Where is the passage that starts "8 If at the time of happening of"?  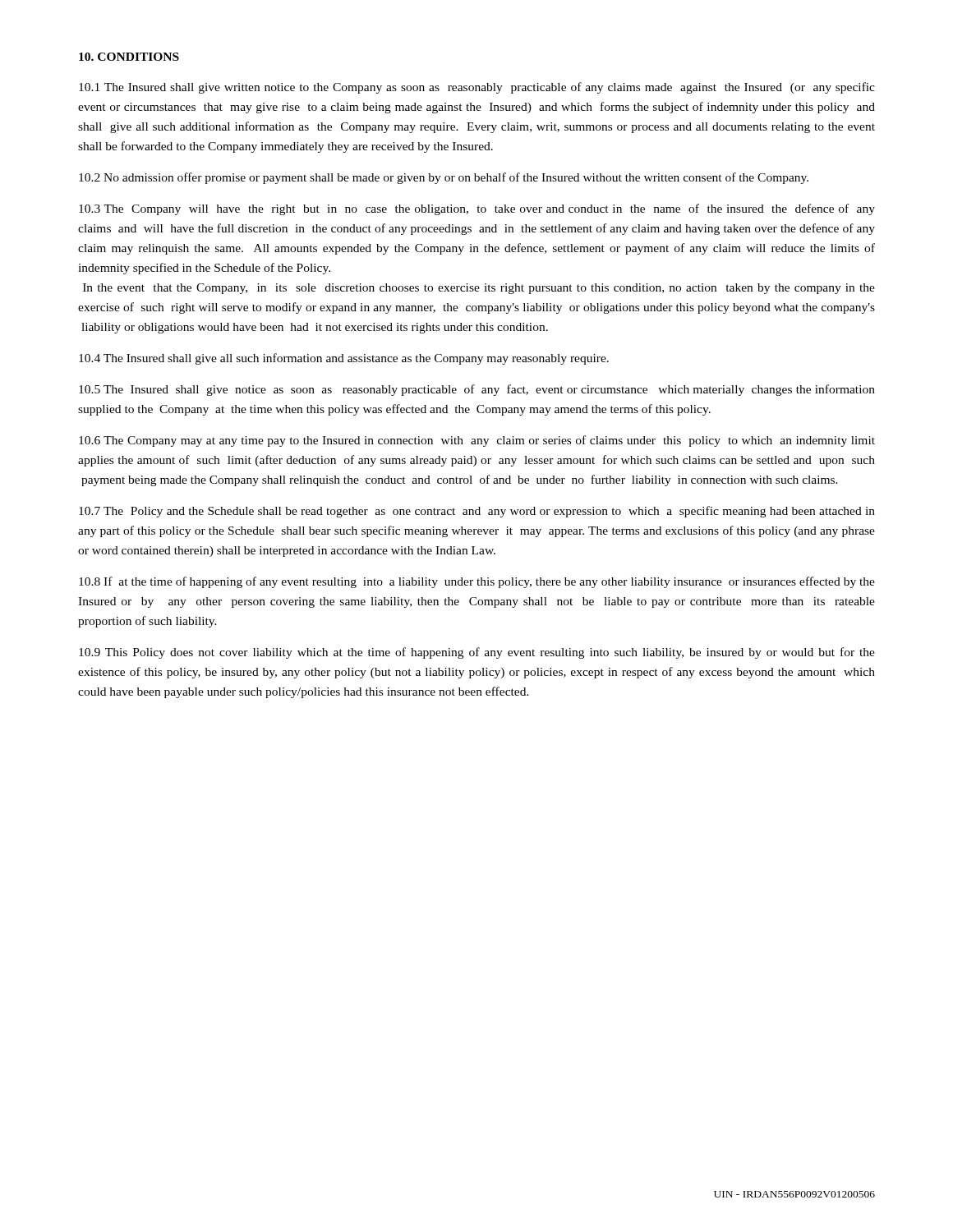476,601
